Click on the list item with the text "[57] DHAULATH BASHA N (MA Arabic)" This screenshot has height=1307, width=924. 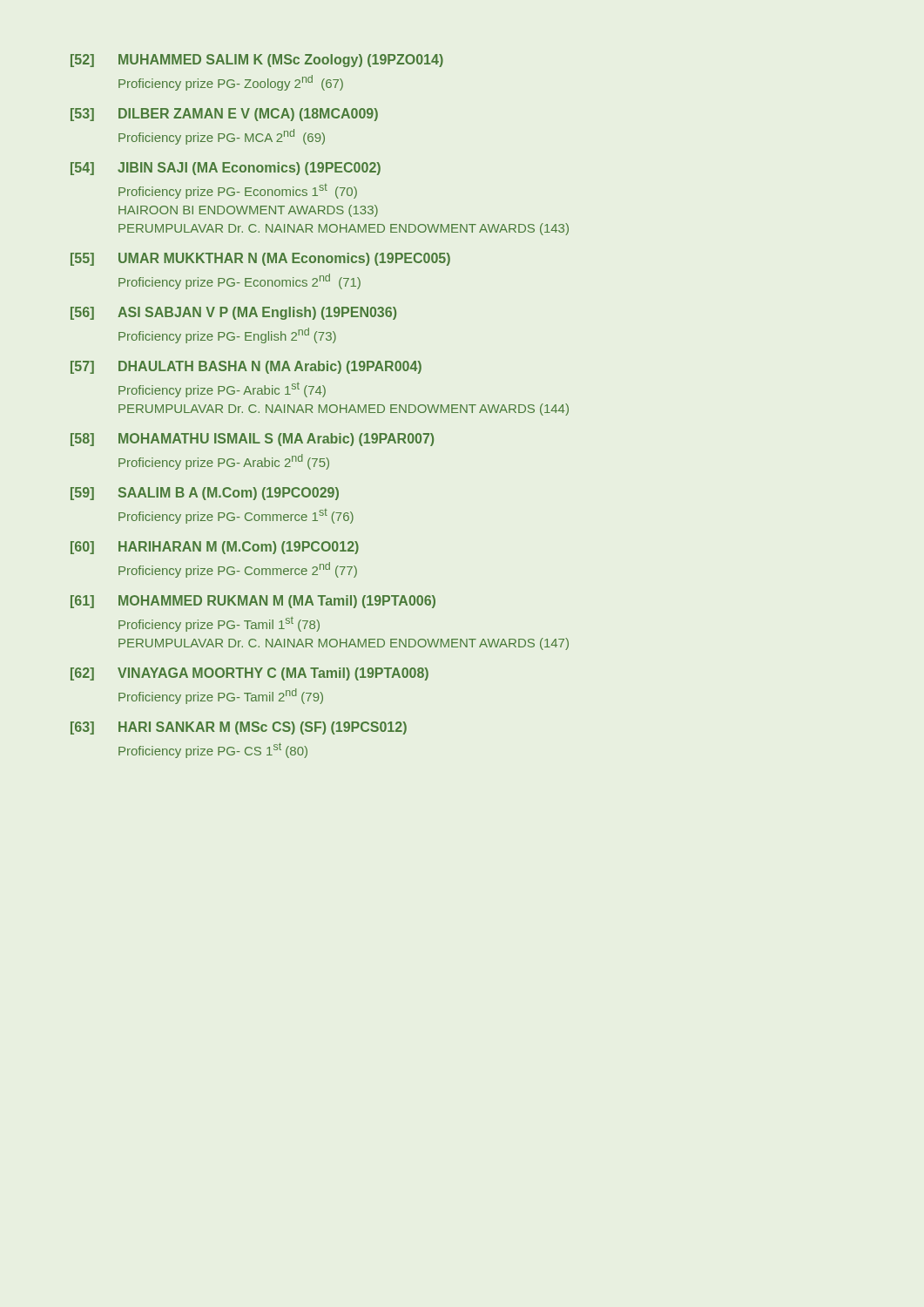[246, 367]
